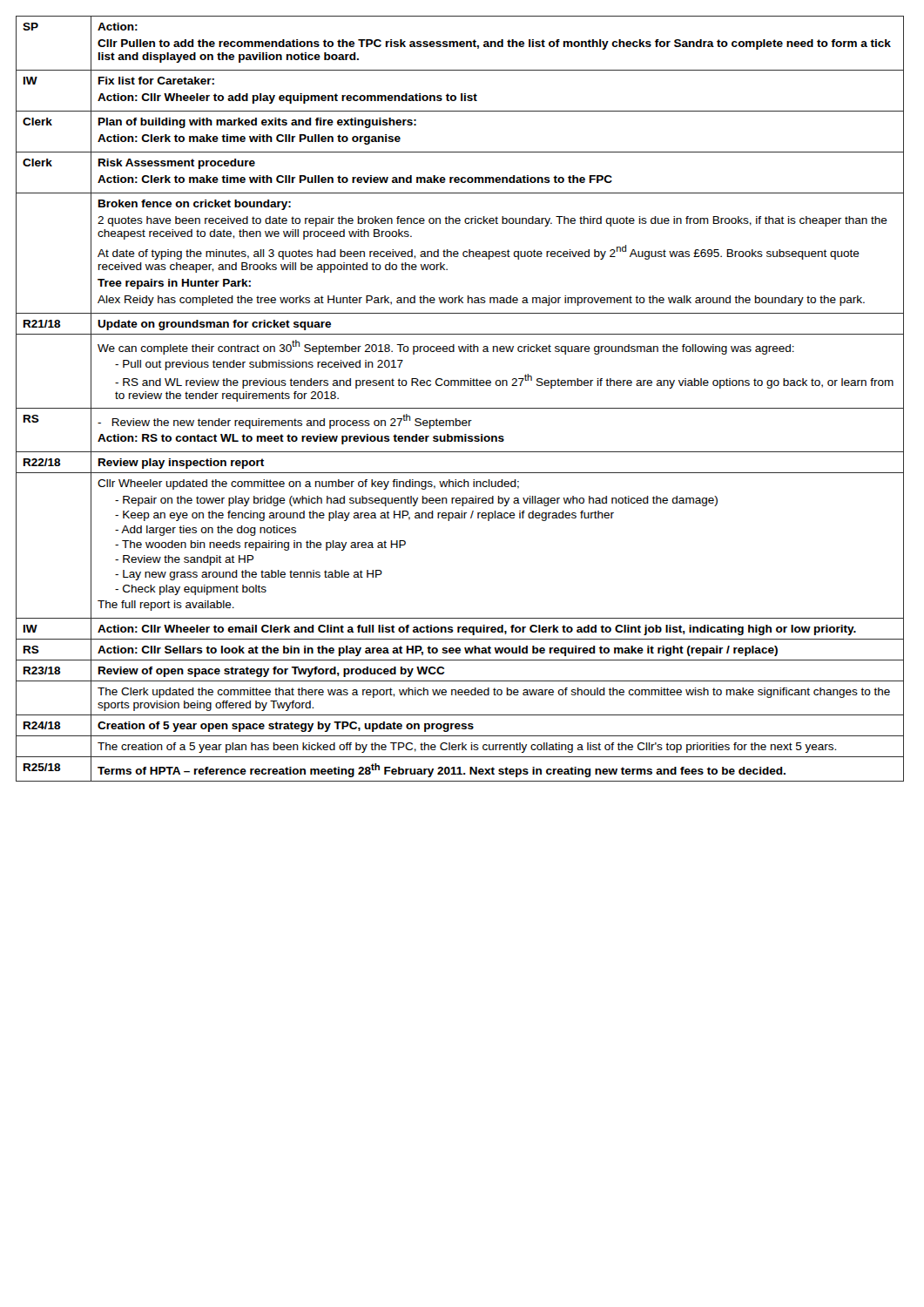924x1307 pixels.
Task: Find the block on this page that starts "Action: Cllr Sellars to"
Action: 438,650
